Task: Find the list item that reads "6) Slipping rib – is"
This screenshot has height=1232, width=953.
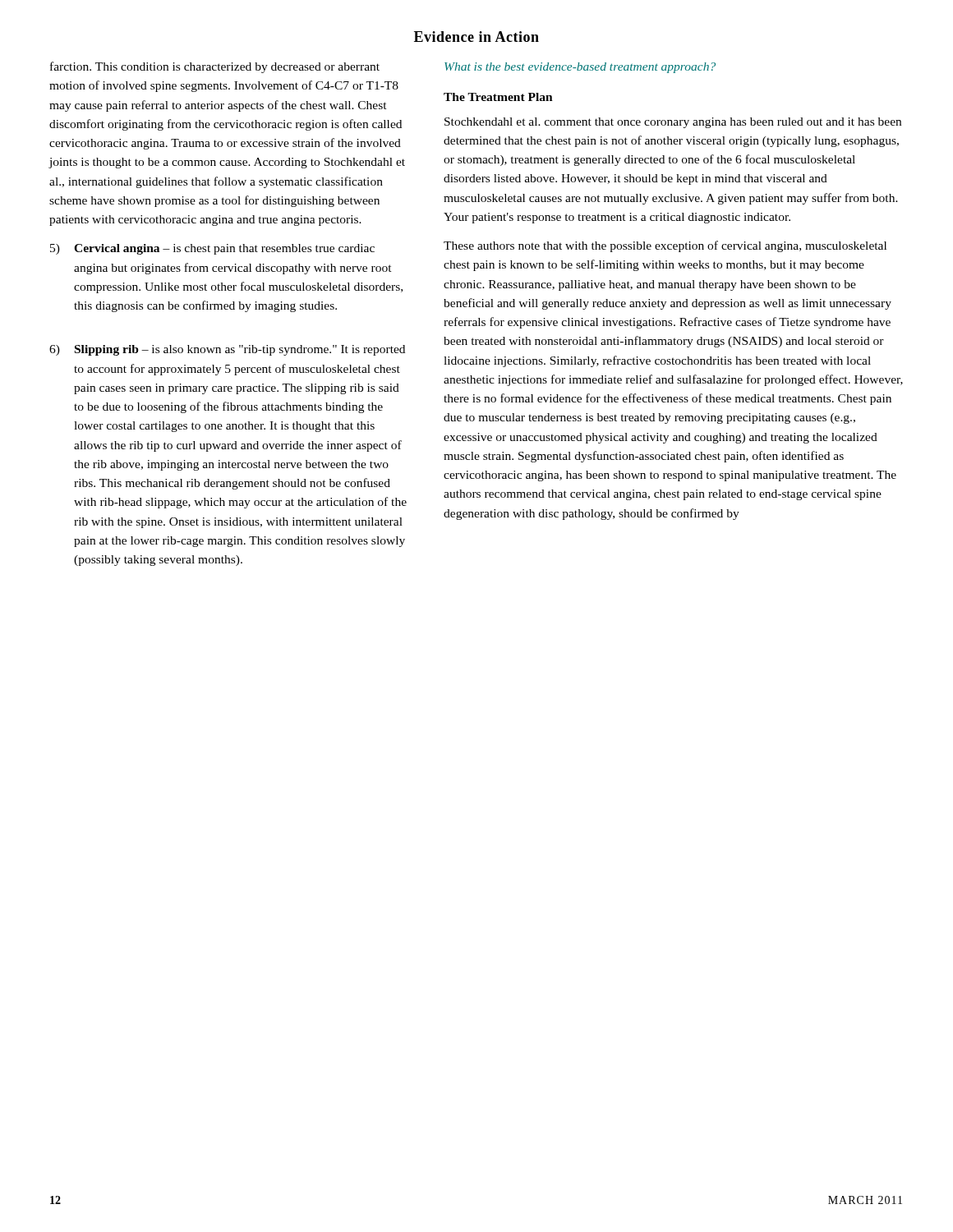Action: pyautogui.click(x=230, y=459)
